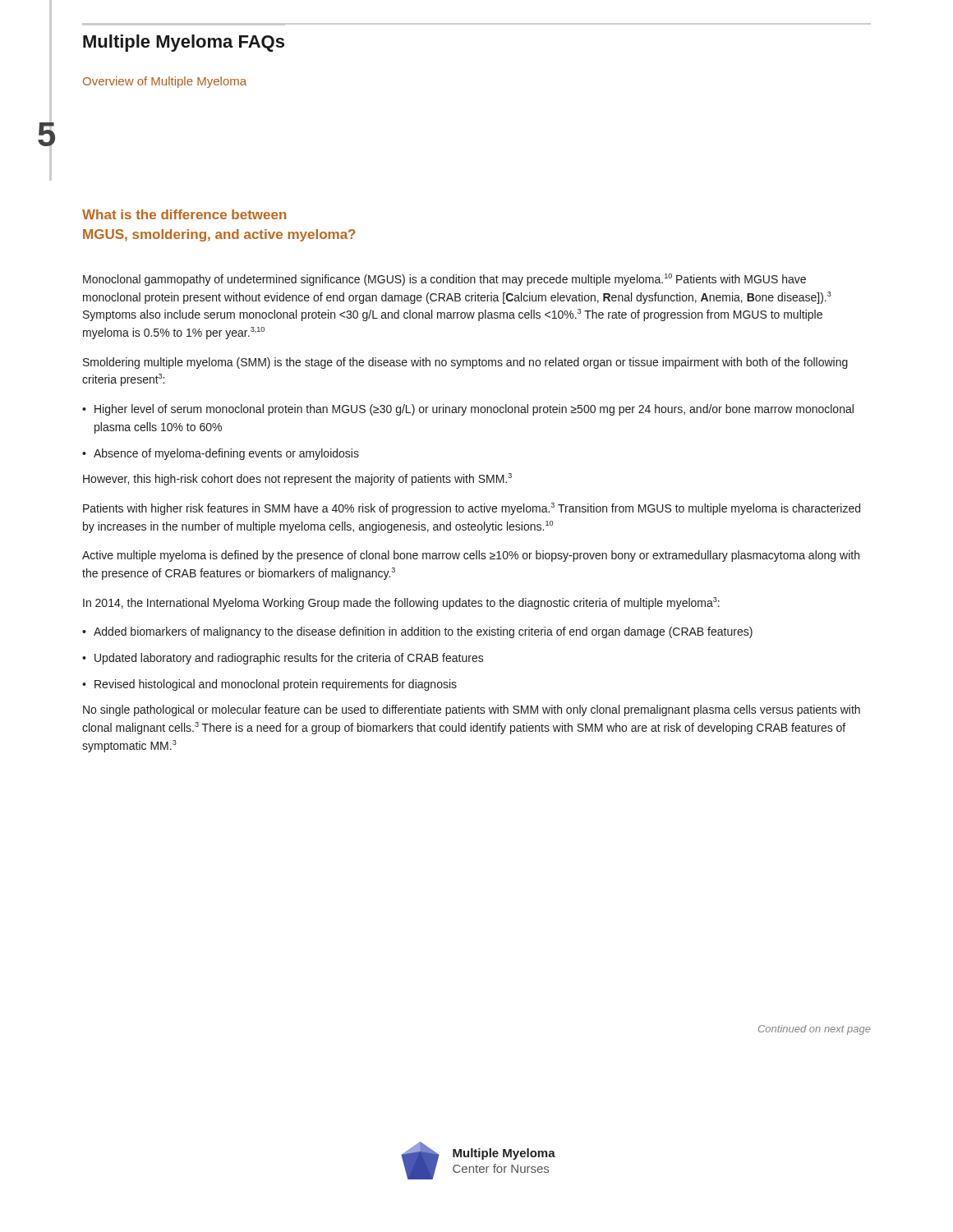This screenshot has height=1232, width=953.
Task: Locate the block of text that opens with "In 2014, the"
Action: (x=472, y=603)
